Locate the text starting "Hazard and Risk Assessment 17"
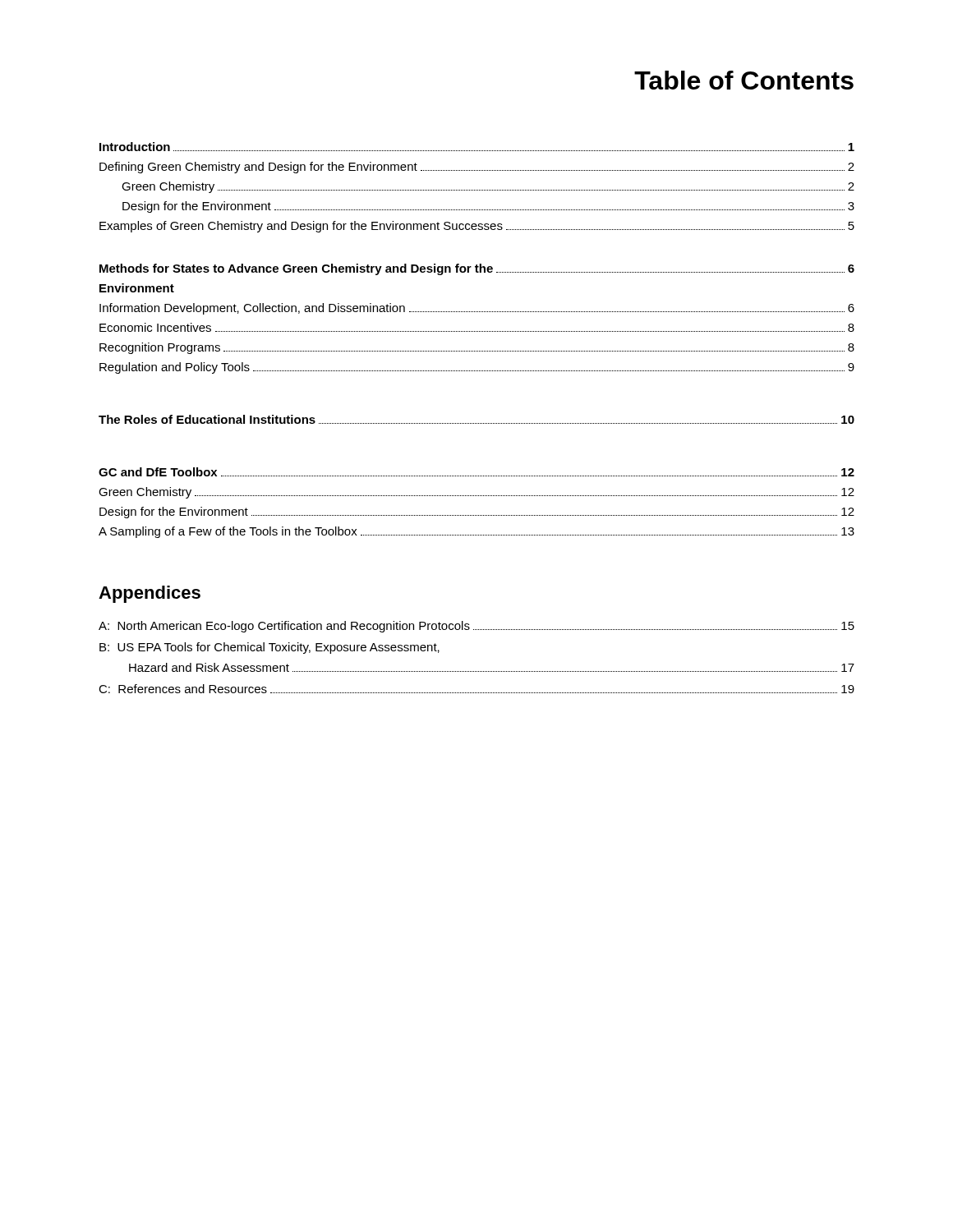The width and height of the screenshot is (953, 1232). [476, 667]
